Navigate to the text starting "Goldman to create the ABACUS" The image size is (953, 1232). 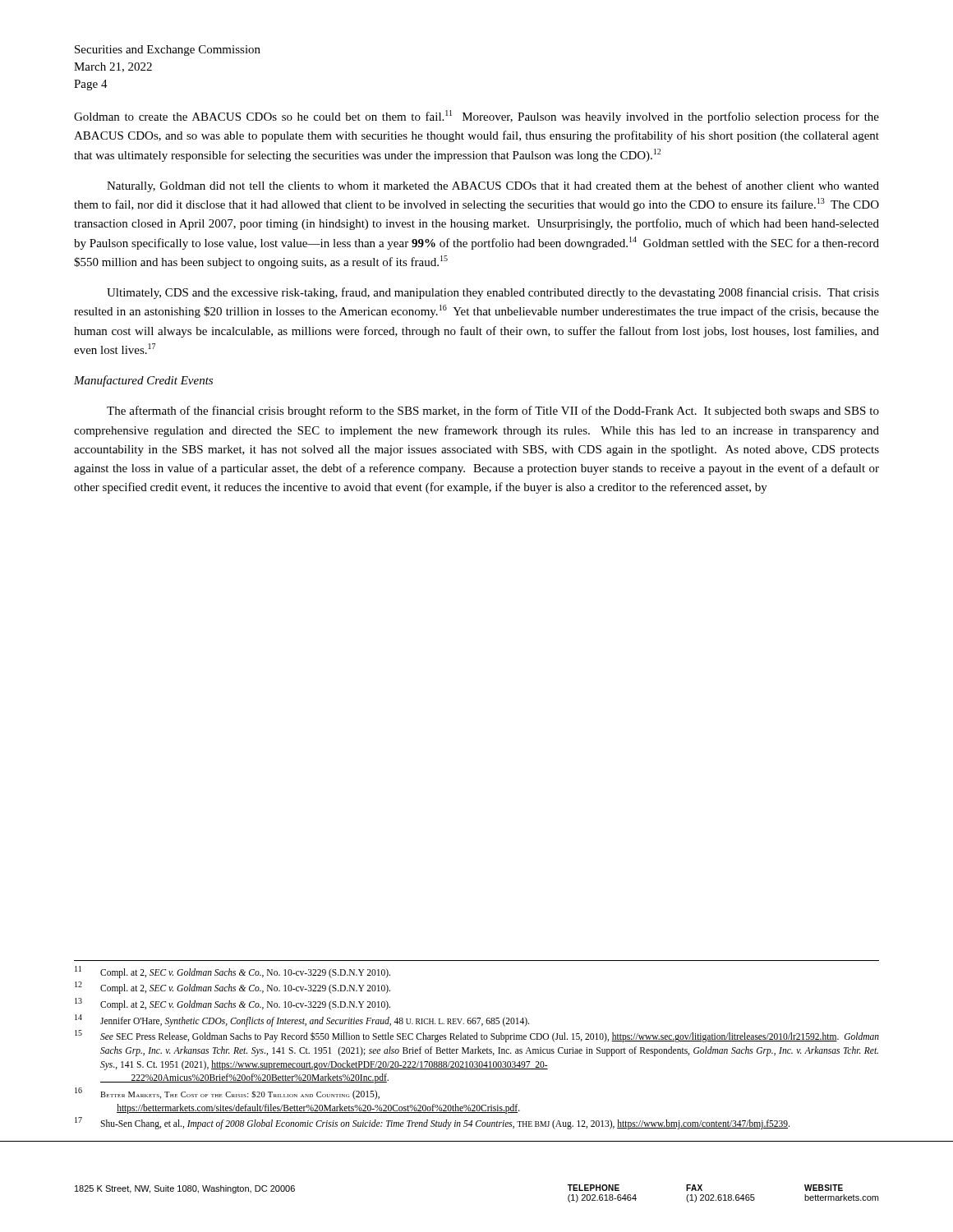(x=476, y=135)
